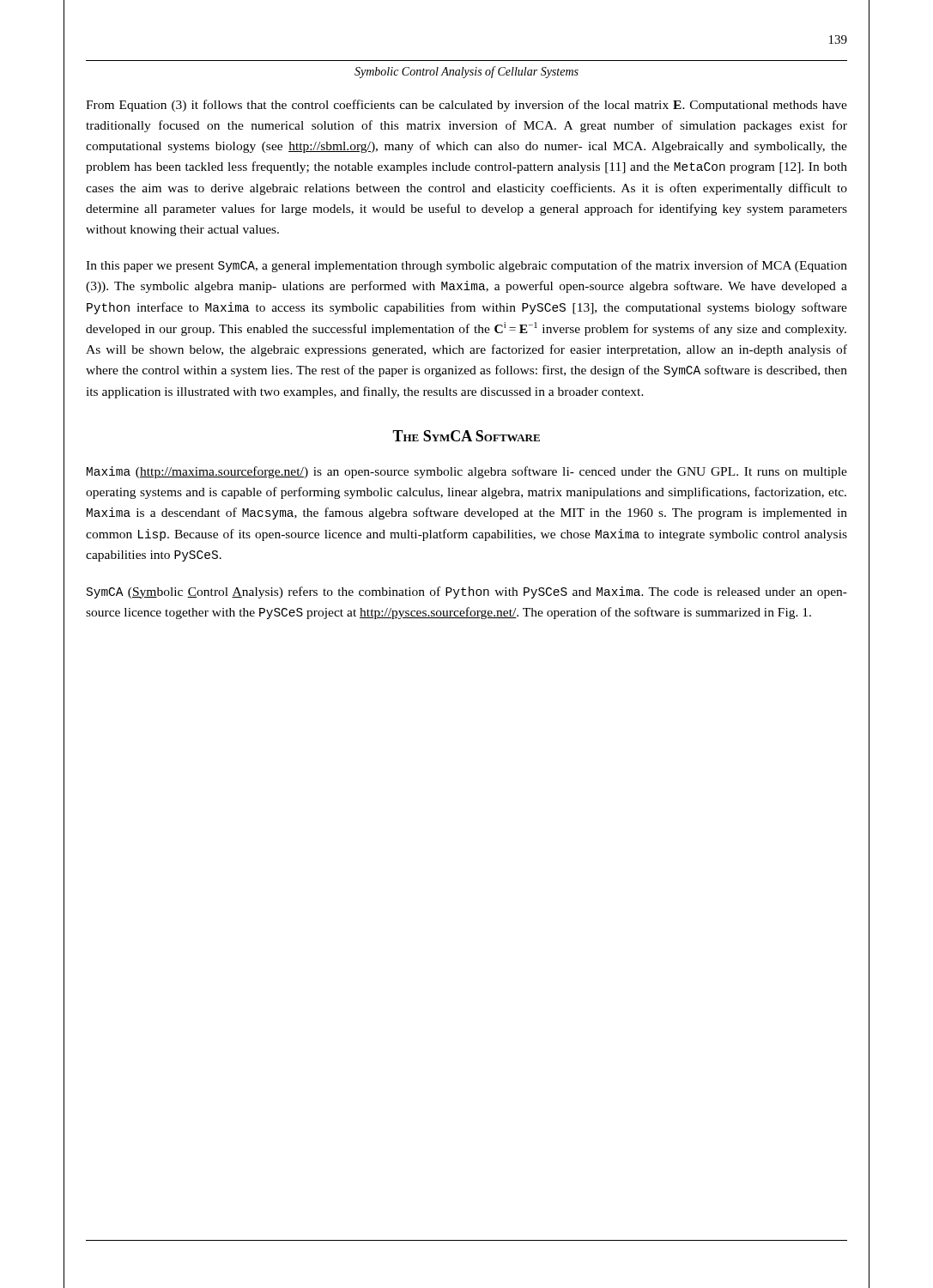Click the passage that begins "SymCA (Symbolic Control Analysis) refers"
The image size is (933, 1288).
pyautogui.click(x=466, y=602)
